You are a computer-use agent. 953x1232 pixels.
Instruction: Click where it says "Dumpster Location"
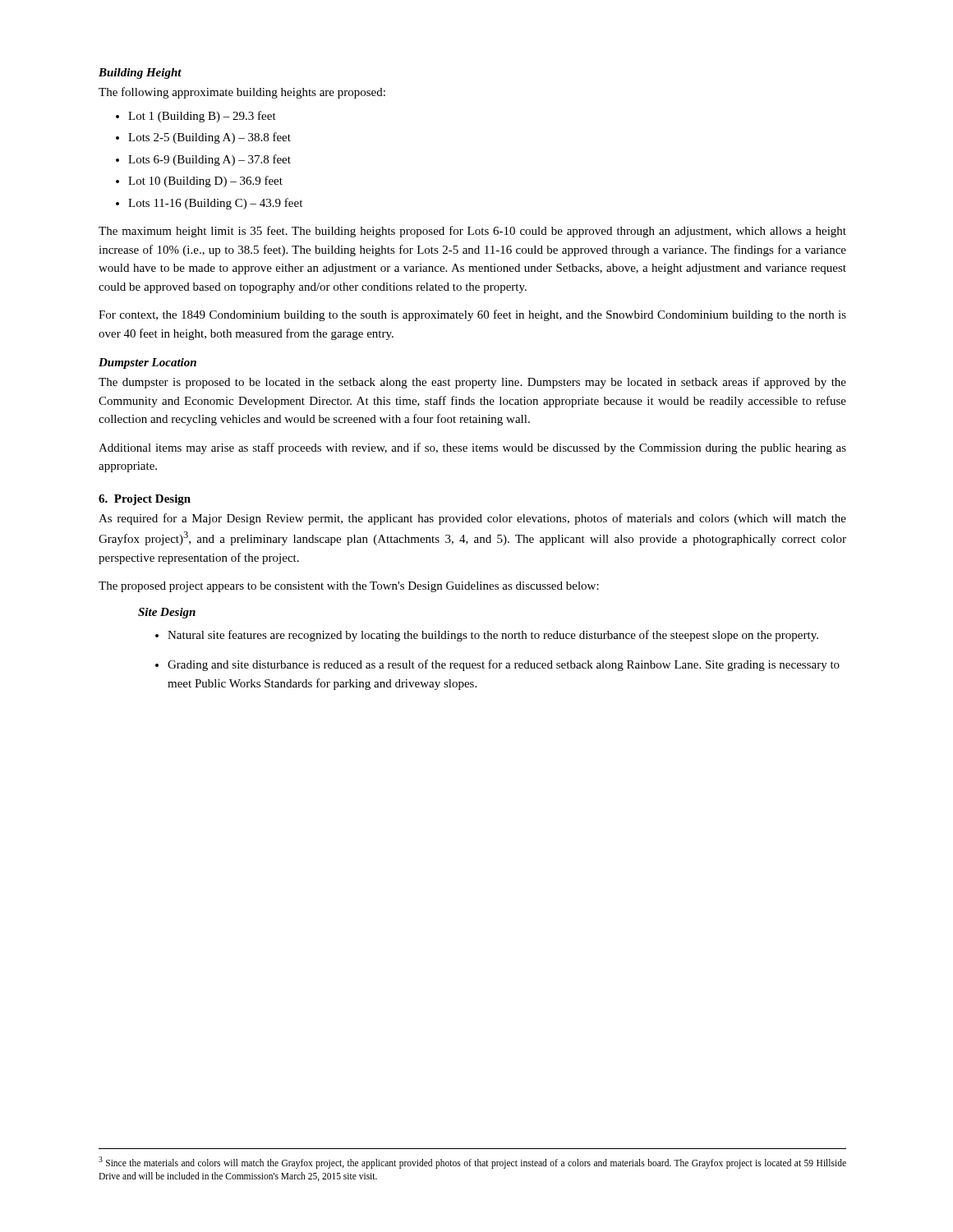point(148,362)
